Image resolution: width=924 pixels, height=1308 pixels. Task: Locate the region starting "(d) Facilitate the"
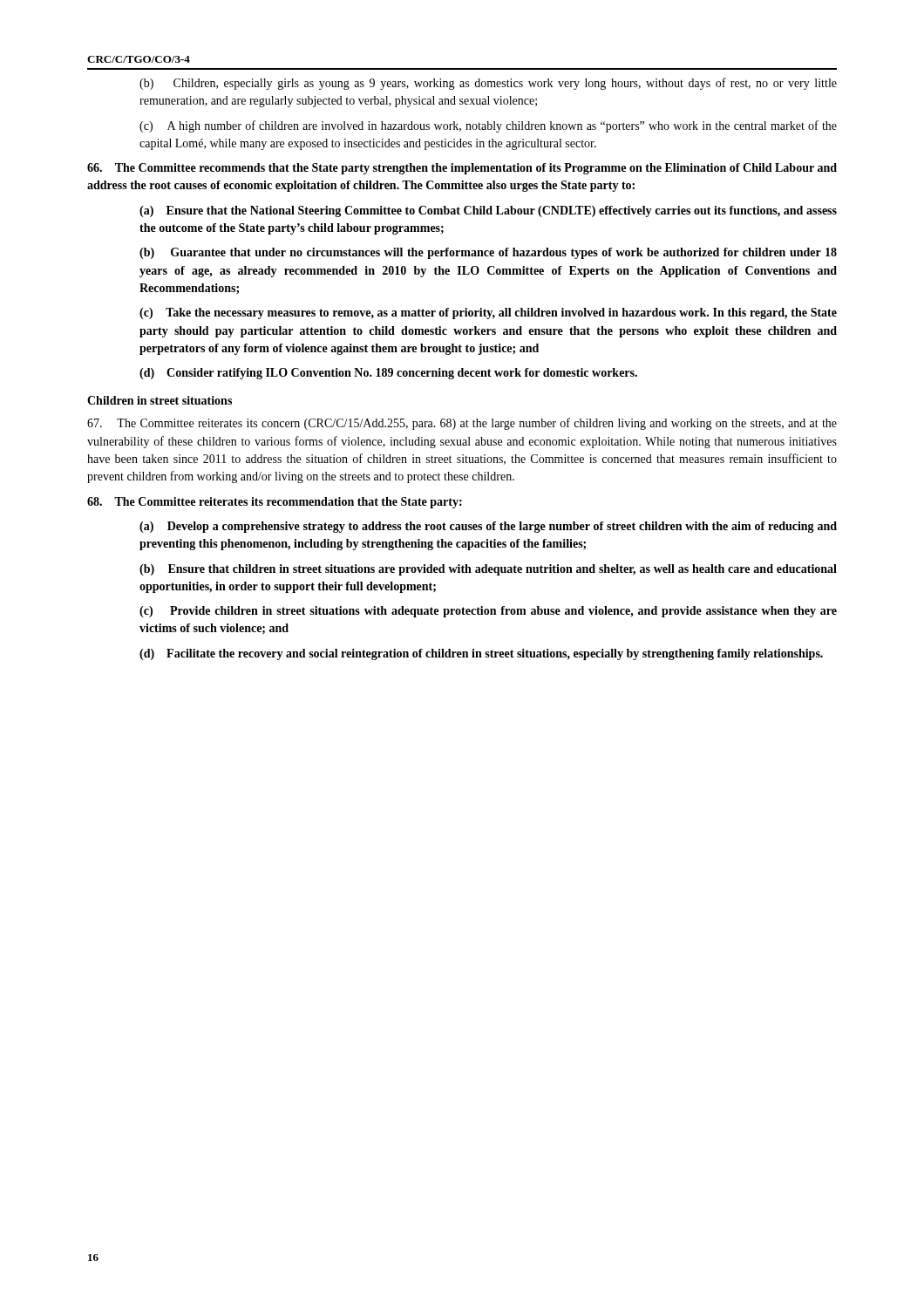(481, 653)
